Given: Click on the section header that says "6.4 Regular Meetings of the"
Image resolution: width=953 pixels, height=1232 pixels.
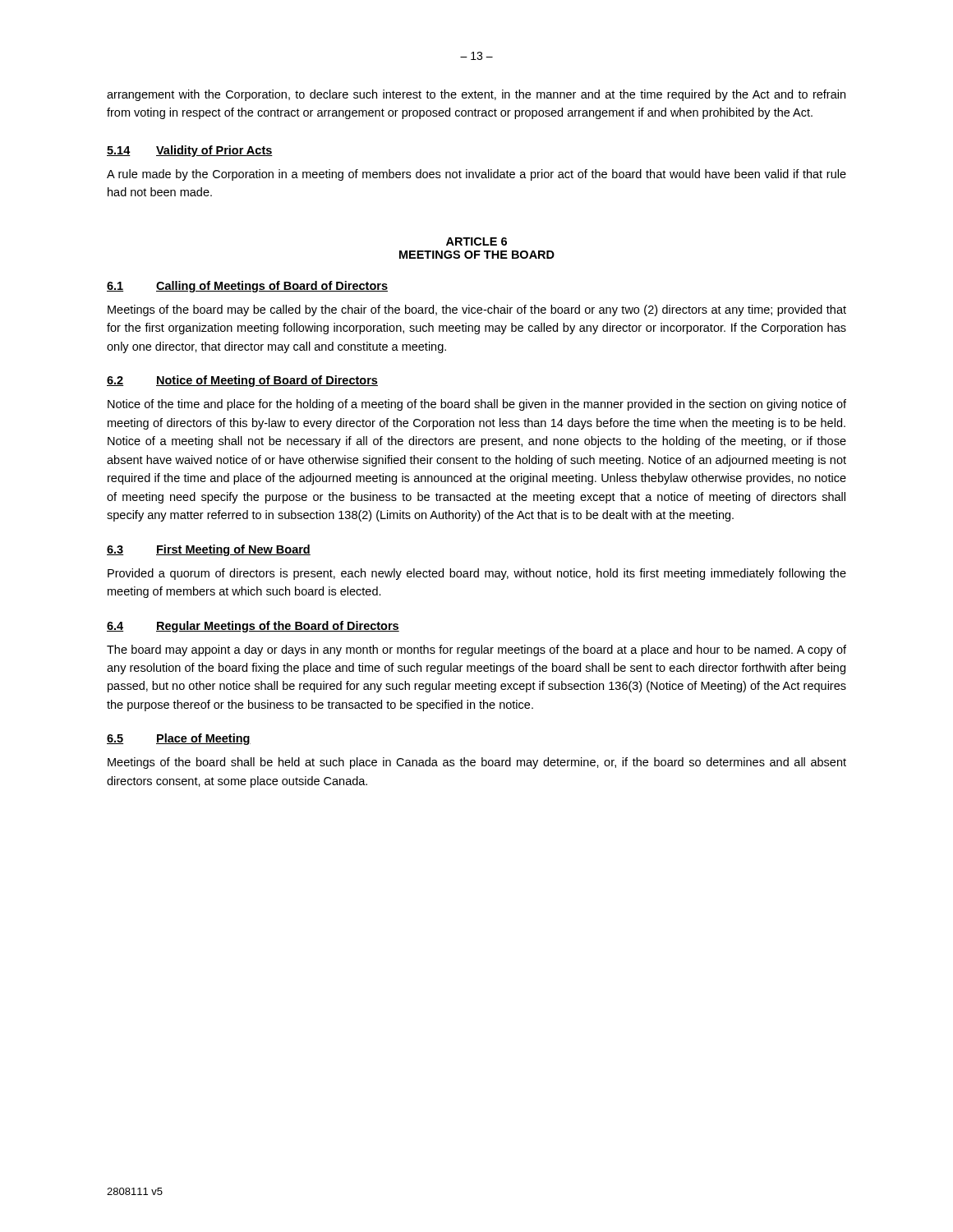Looking at the screenshot, I should [253, 625].
